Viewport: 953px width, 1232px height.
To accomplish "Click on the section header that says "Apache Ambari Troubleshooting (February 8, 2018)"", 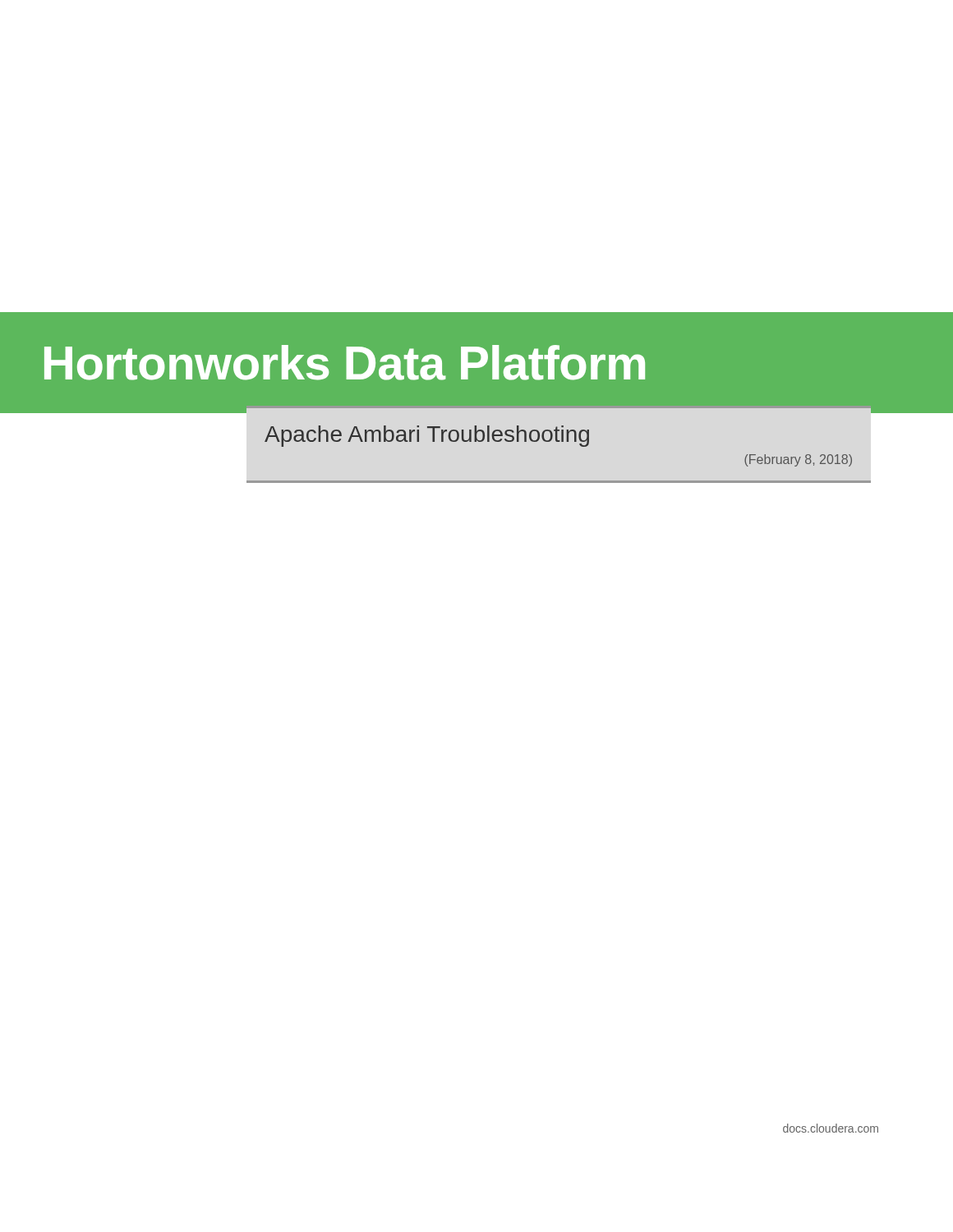I will point(559,444).
